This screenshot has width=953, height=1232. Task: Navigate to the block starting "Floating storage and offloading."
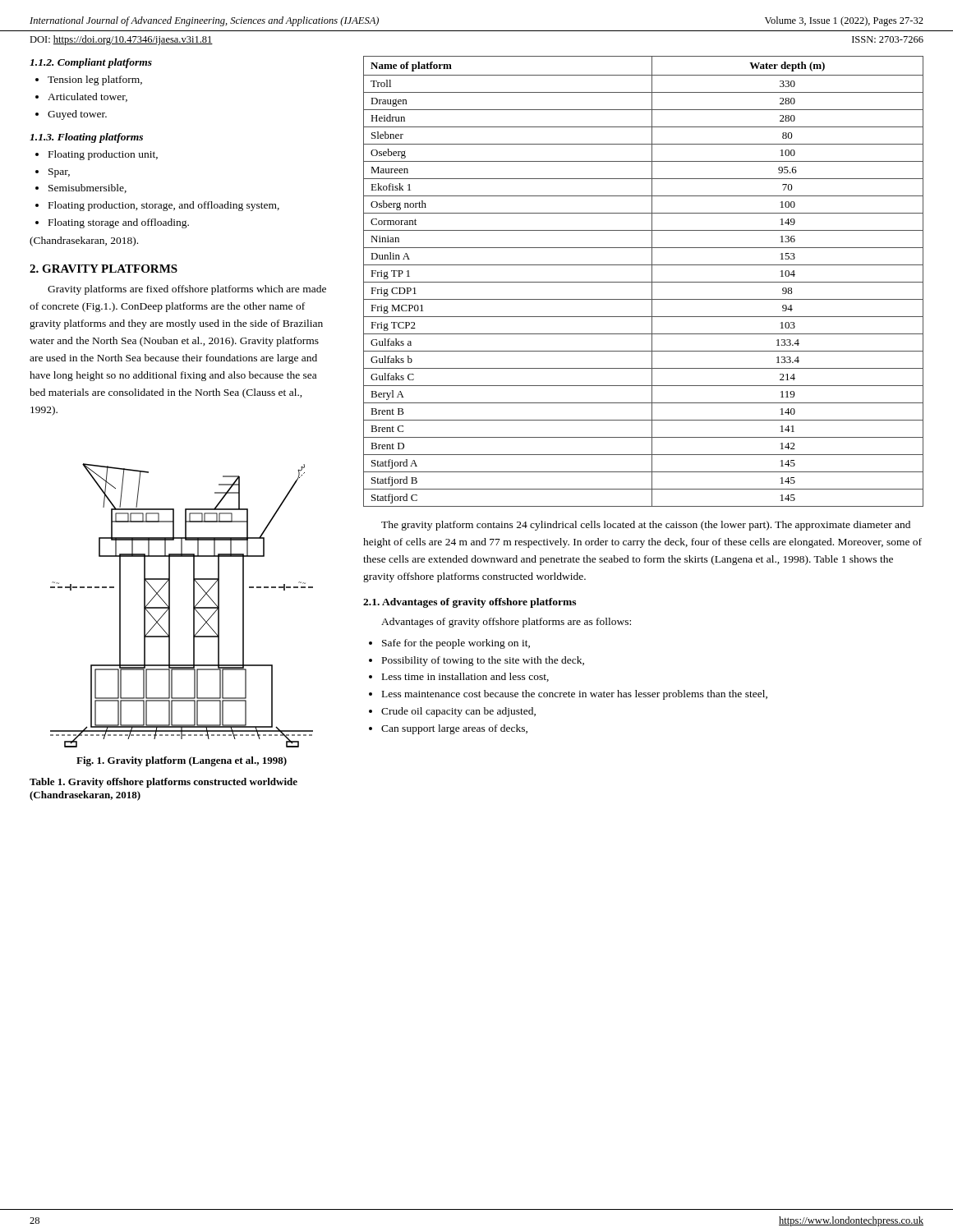tap(119, 222)
